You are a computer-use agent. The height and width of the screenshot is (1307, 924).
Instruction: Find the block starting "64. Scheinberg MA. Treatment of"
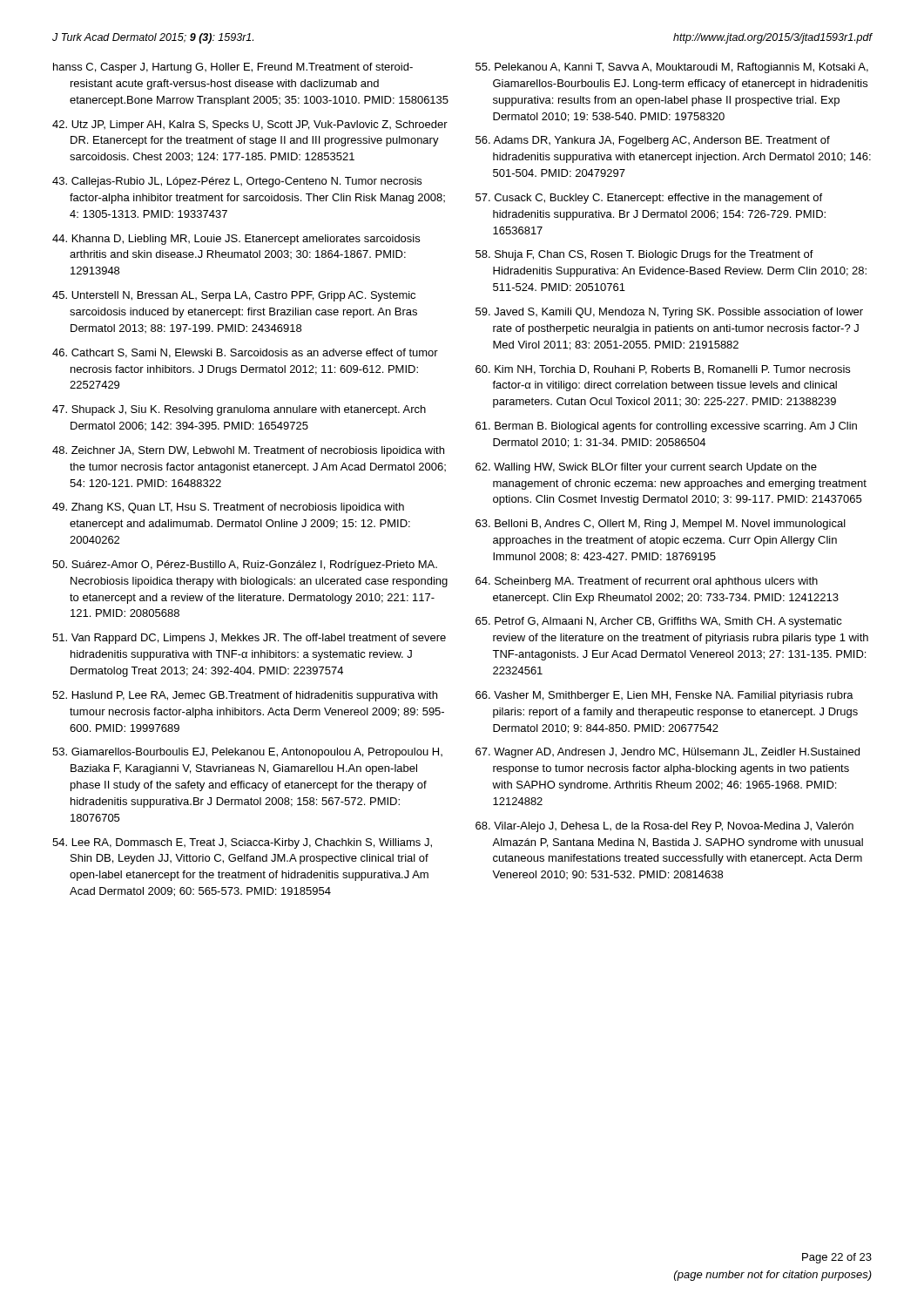tap(657, 589)
